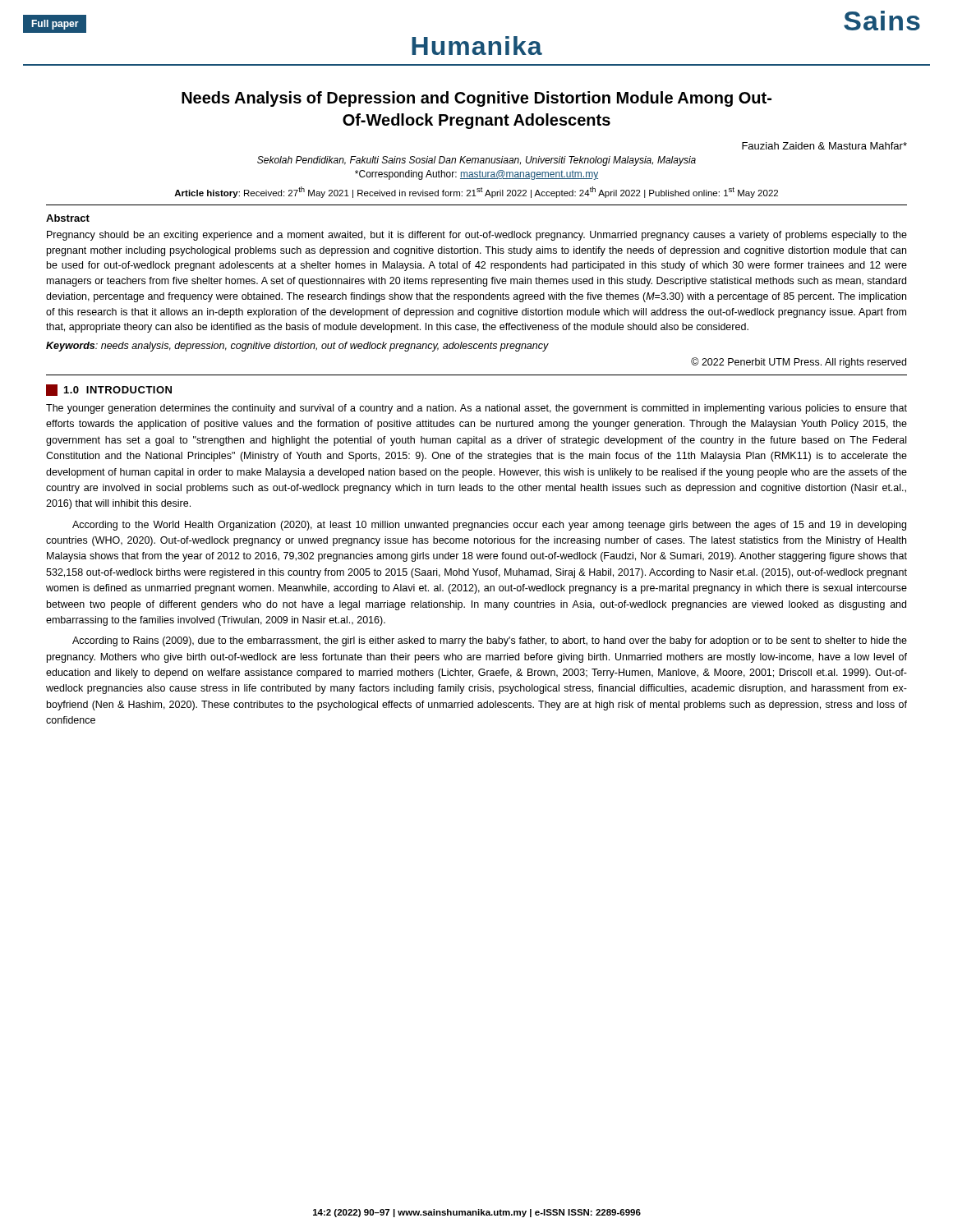
Task: Find the title on this page that starts "Needs Analysis of Depression and Cognitive Distortion"
Action: click(476, 109)
